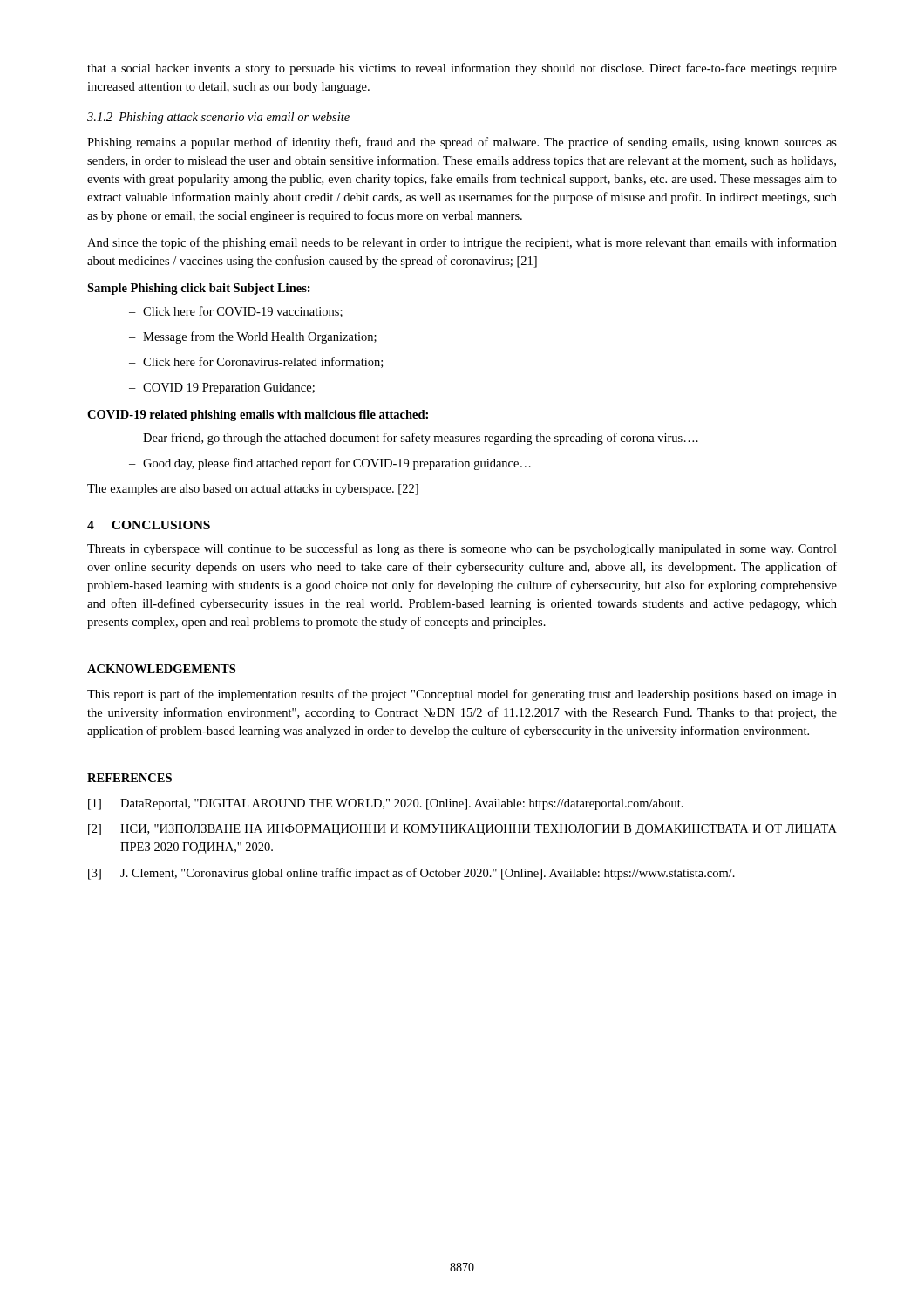Click the passage that begins "that a social hacker invents a story to"

click(462, 78)
